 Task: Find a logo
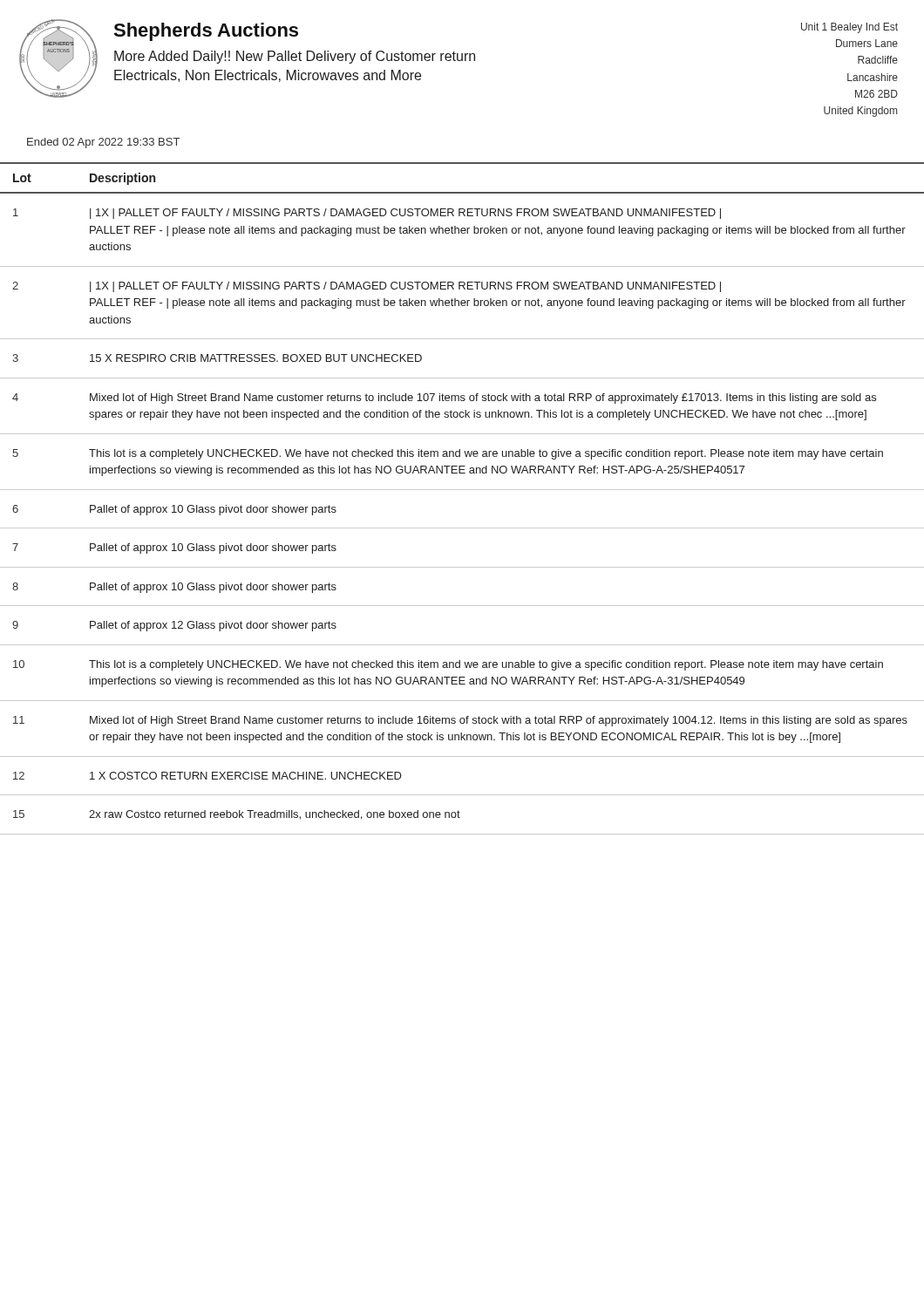58,58
